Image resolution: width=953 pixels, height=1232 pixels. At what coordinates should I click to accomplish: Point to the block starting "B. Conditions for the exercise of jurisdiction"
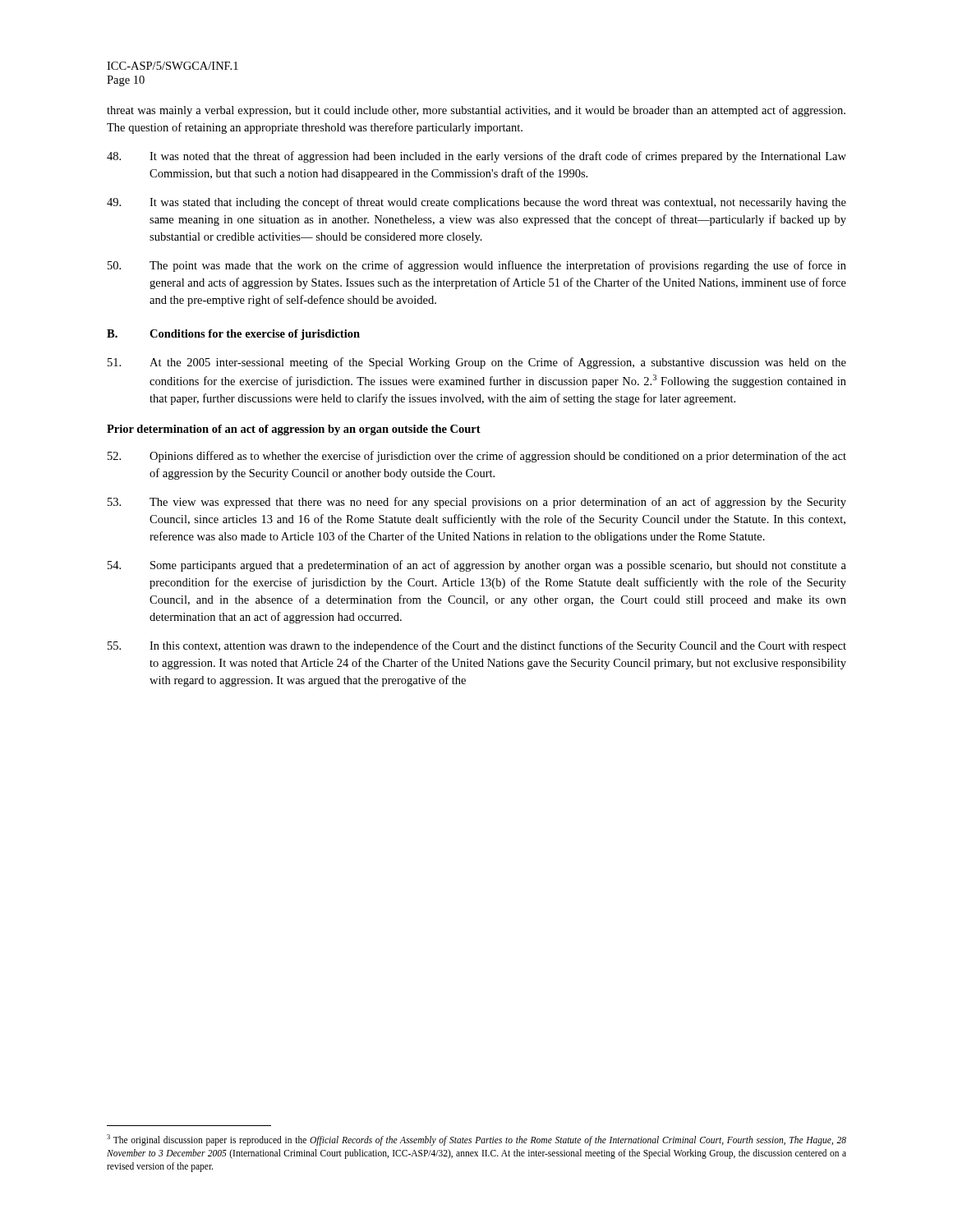click(233, 334)
